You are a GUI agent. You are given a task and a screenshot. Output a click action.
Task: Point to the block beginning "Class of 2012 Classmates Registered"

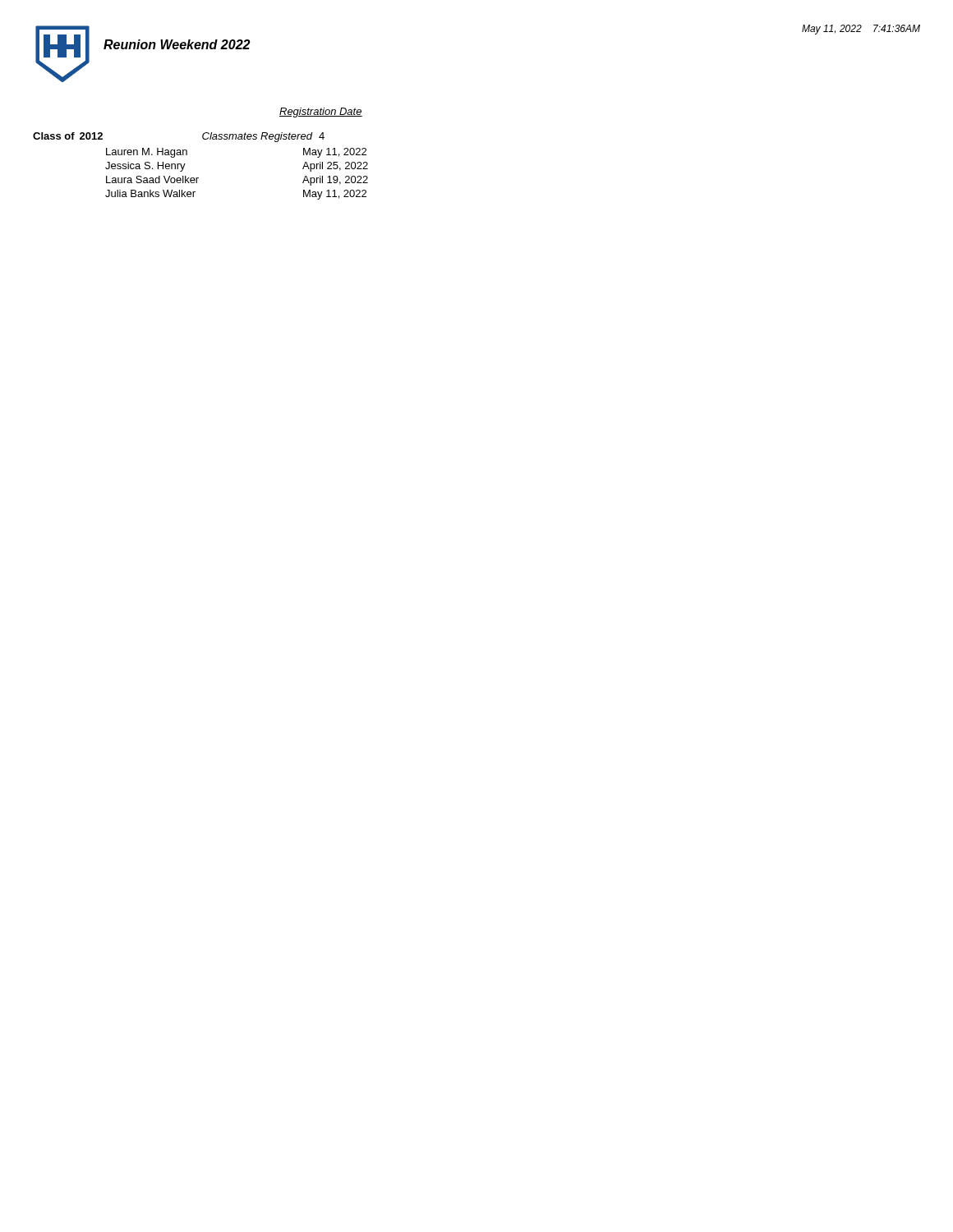point(69,137)
